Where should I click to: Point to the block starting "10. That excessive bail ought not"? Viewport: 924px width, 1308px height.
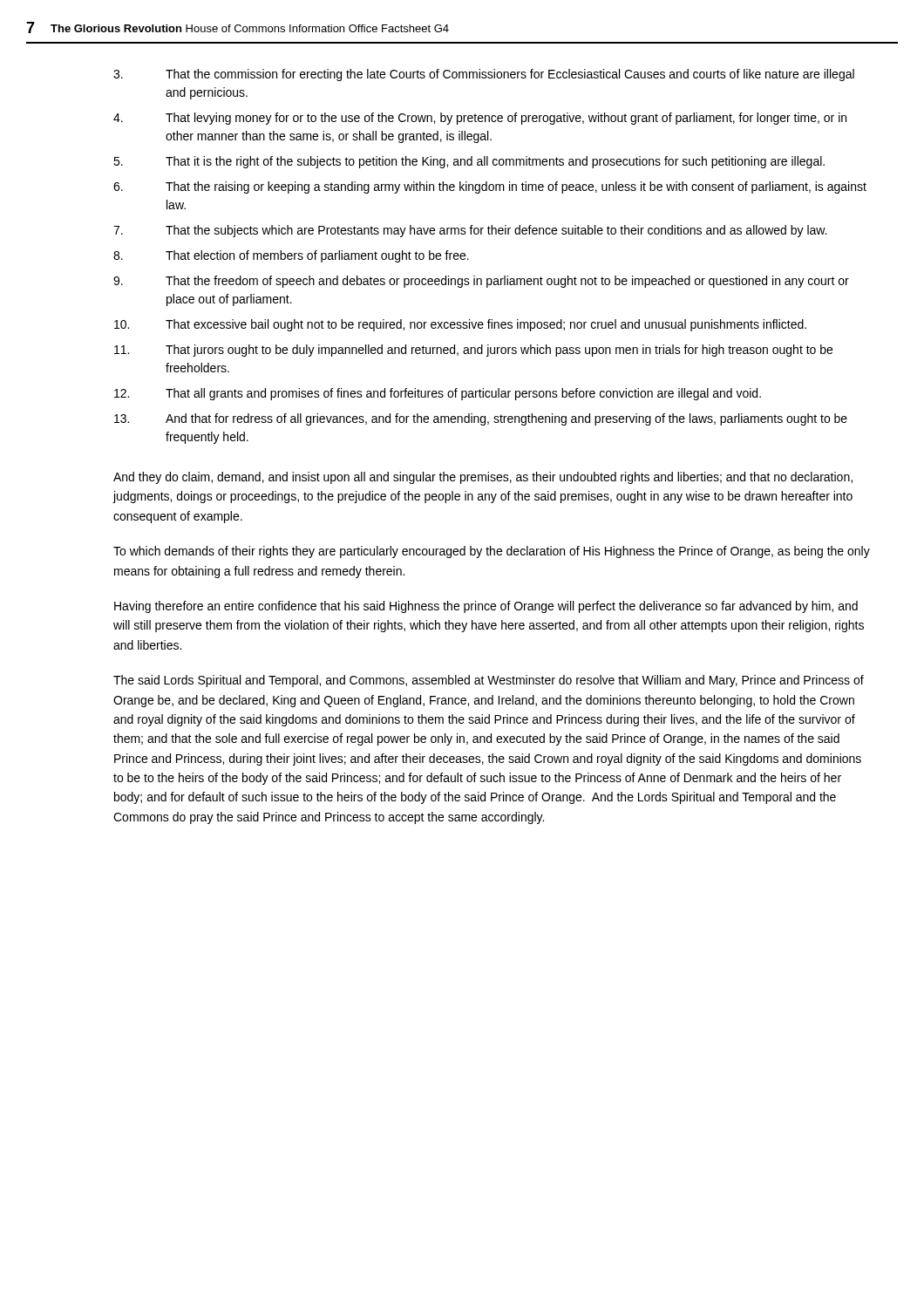coord(492,325)
